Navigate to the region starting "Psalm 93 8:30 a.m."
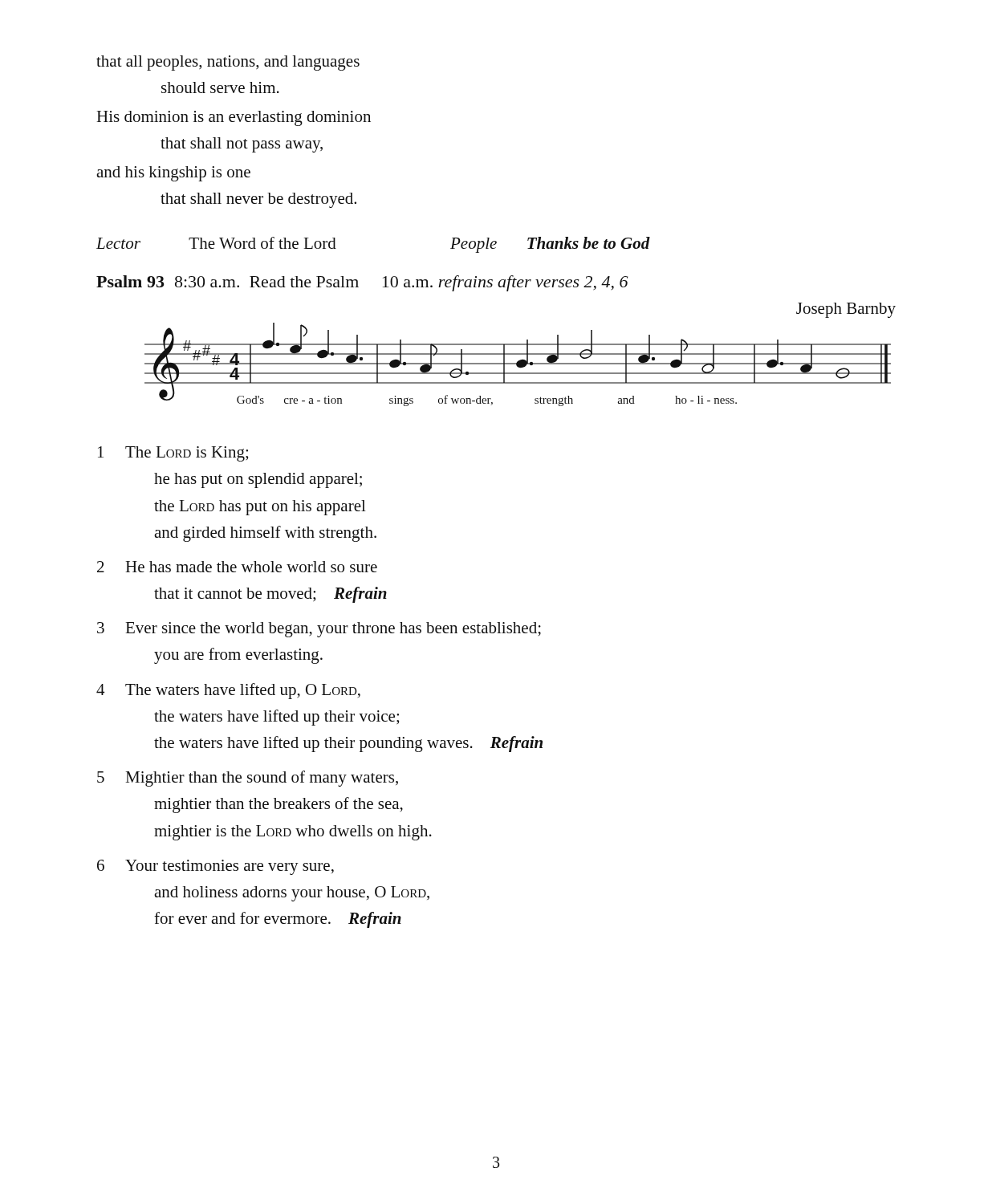Viewport: 992px width, 1204px height. (362, 282)
